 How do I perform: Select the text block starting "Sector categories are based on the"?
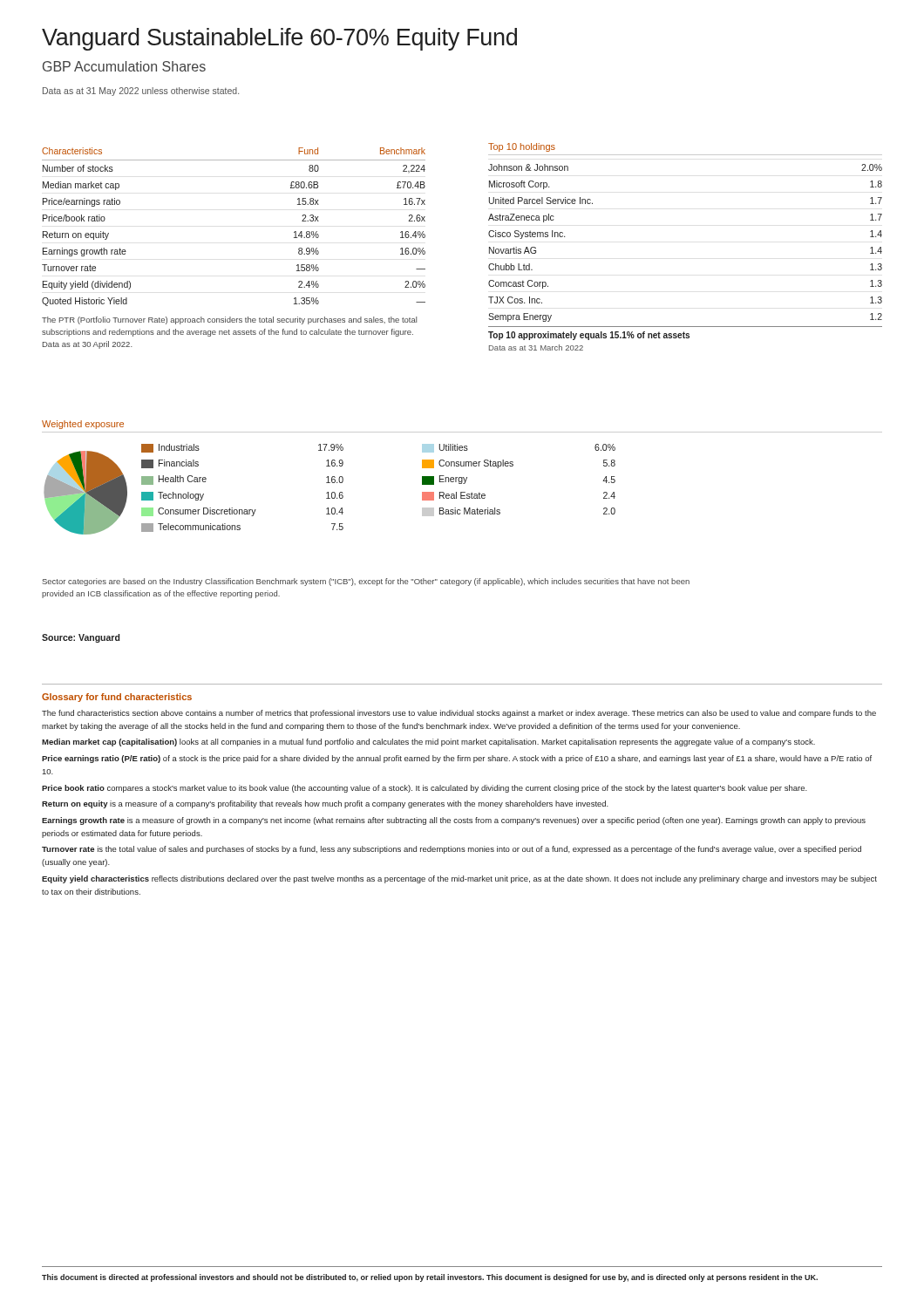pos(366,587)
